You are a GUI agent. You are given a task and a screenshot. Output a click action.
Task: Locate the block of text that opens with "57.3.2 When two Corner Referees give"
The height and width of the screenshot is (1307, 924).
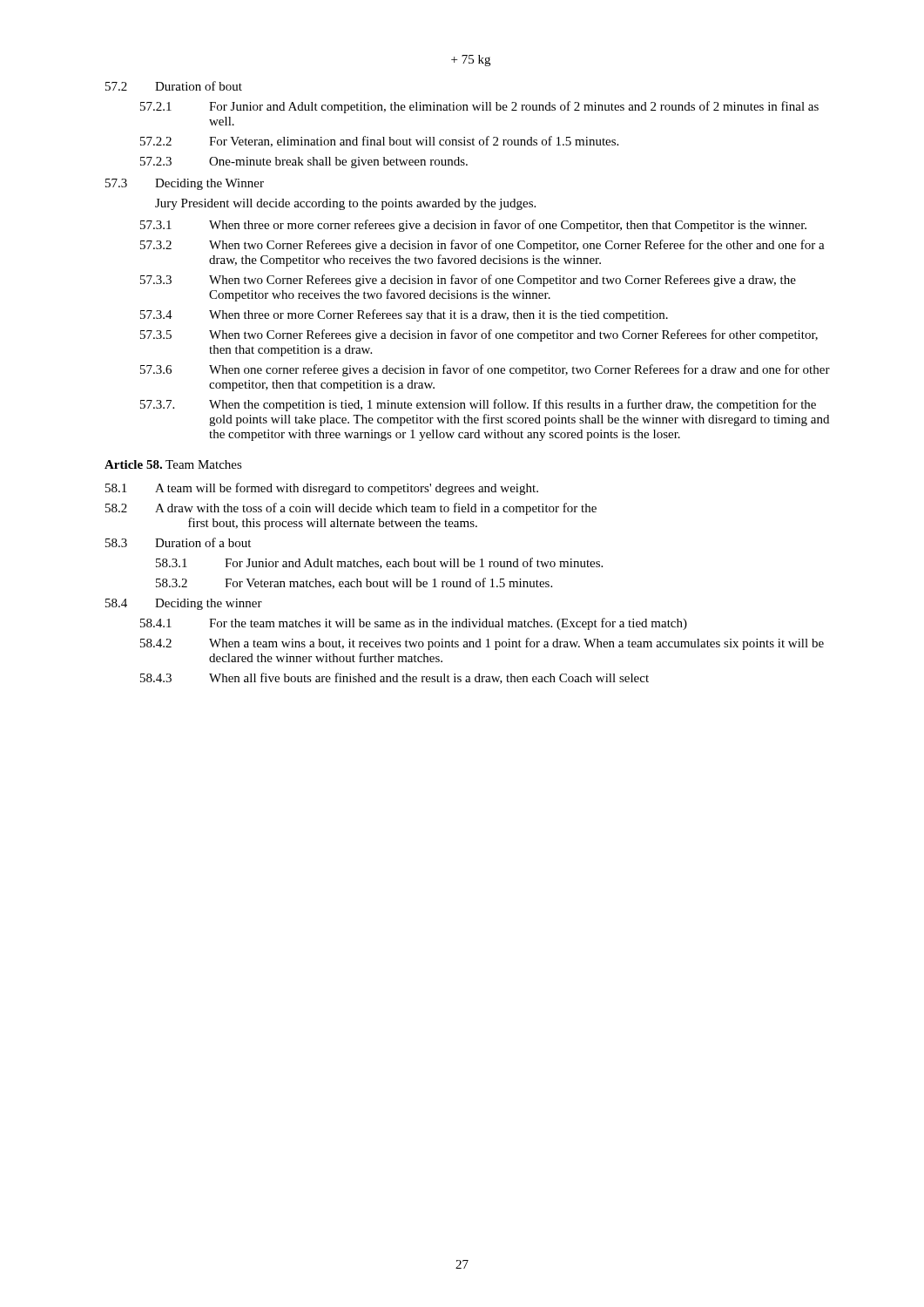(x=488, y=253)
